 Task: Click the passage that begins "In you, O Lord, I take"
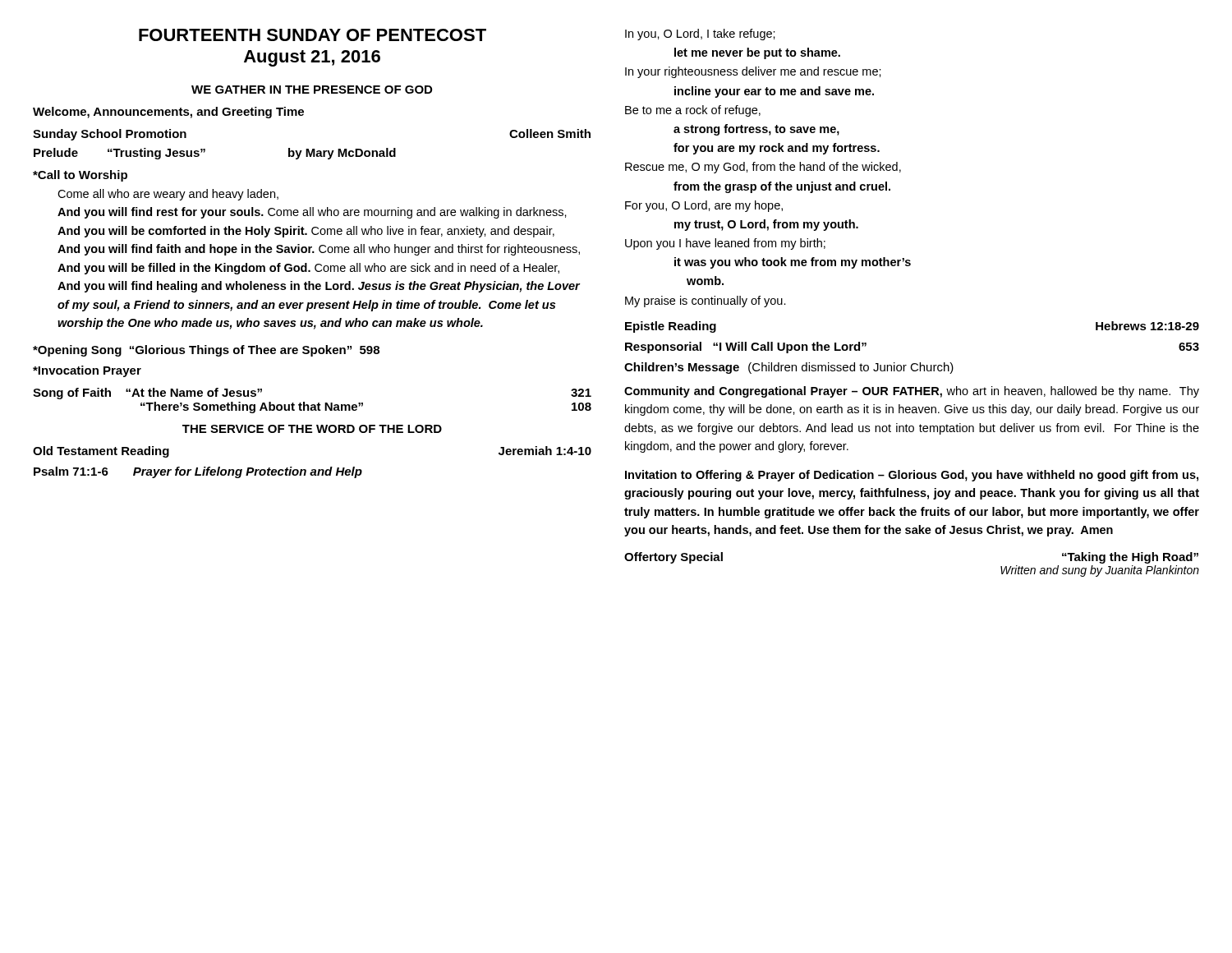[700, 35]
